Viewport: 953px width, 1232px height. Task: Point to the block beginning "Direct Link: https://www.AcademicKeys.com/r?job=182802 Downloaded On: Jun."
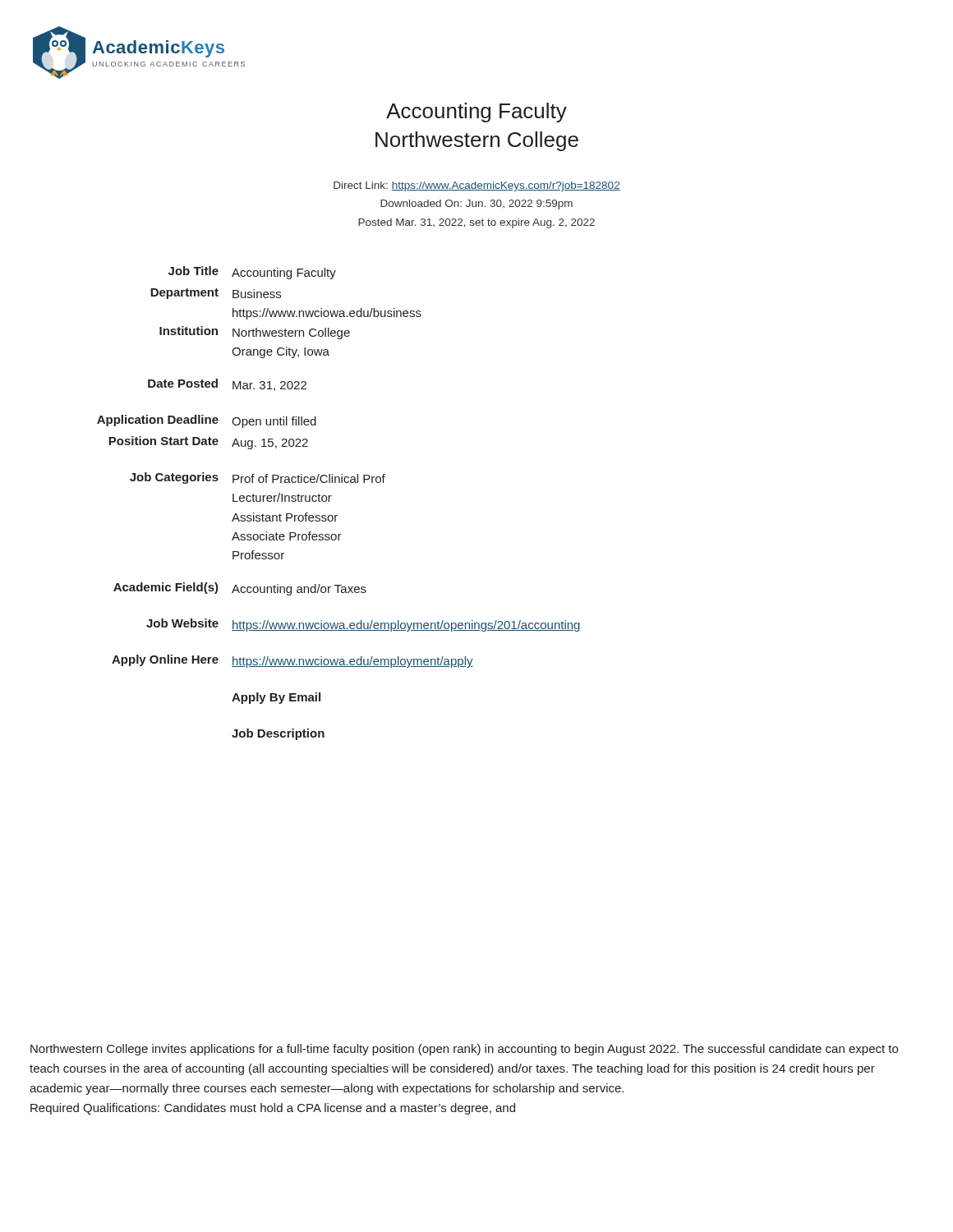(476, 203)
